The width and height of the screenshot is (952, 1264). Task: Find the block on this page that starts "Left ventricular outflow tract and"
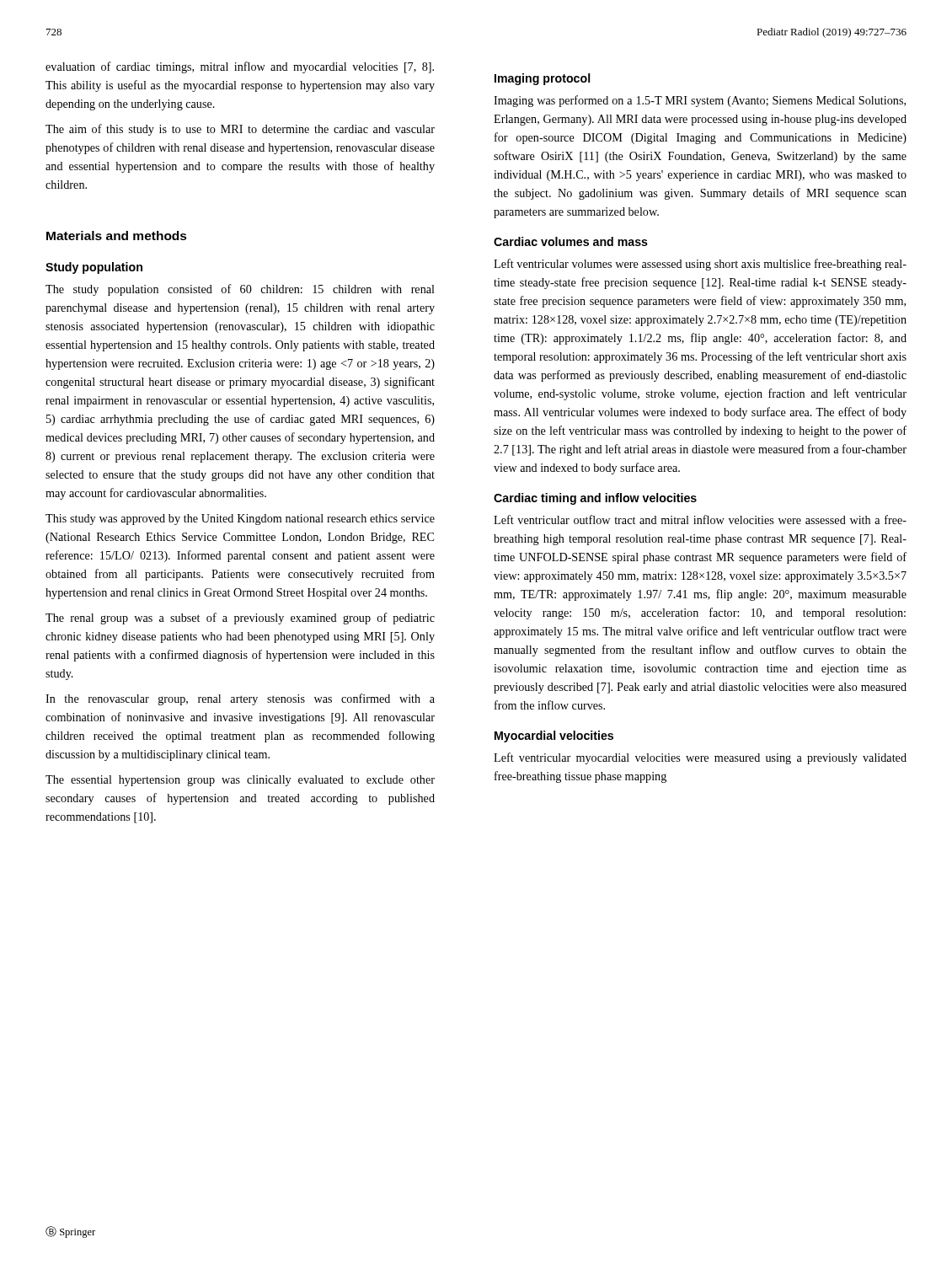click(x=700, y=613)
